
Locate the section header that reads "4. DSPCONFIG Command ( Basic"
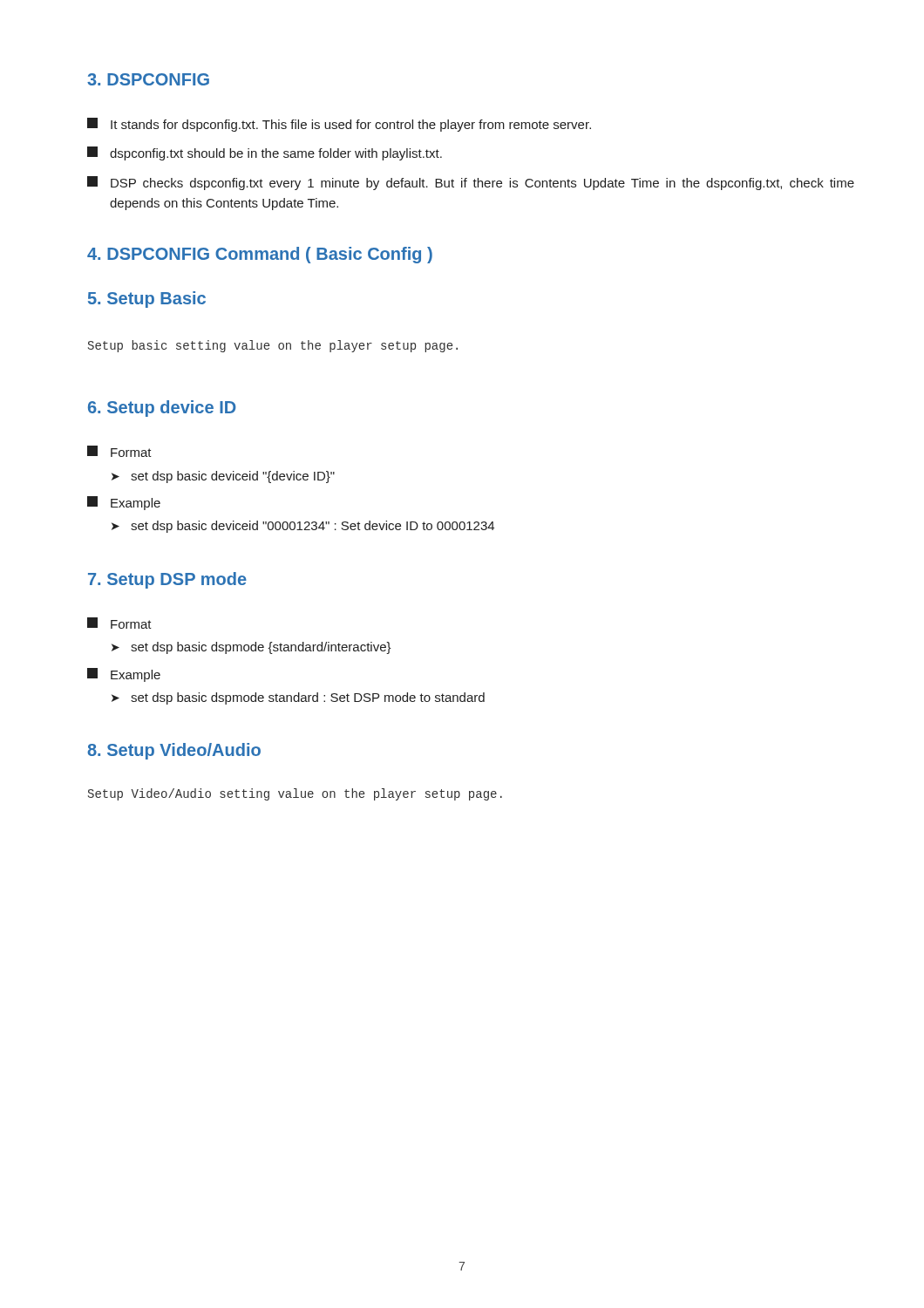[x=260, y=255]
